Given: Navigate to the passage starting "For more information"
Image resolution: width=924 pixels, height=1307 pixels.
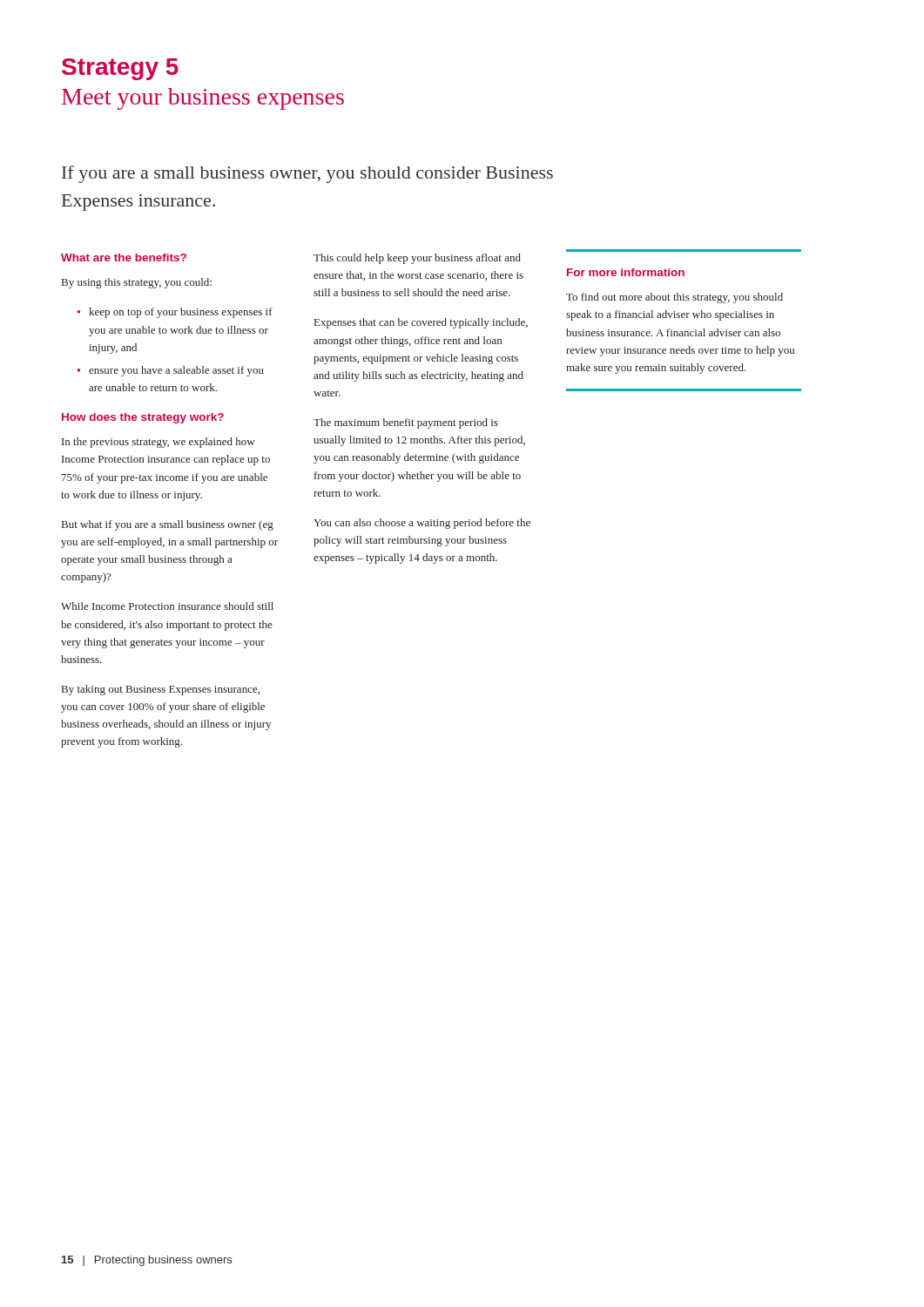Looking at the screenshot, I should point(626,272).
